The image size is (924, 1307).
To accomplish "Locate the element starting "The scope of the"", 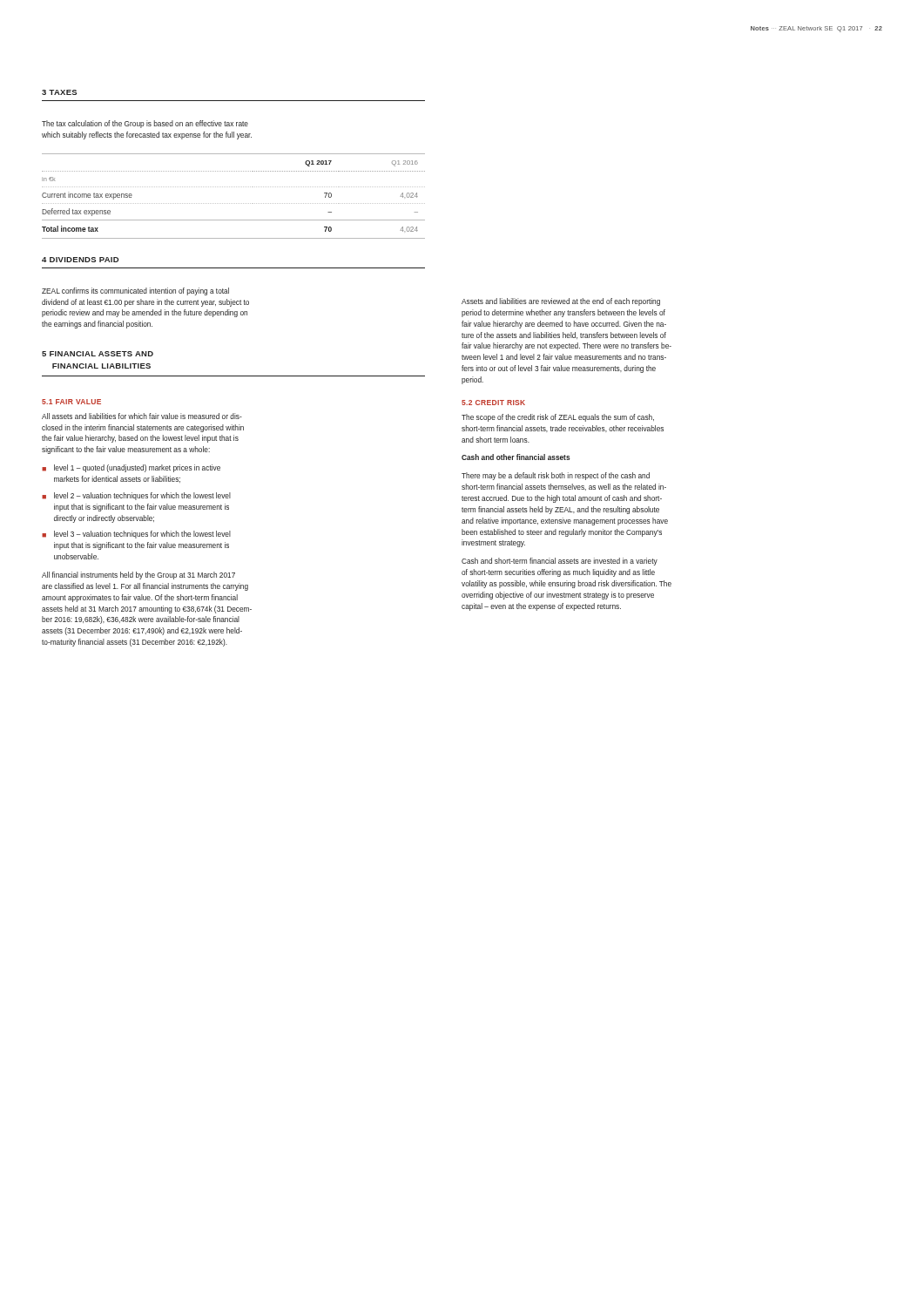I will coord(563,428).
